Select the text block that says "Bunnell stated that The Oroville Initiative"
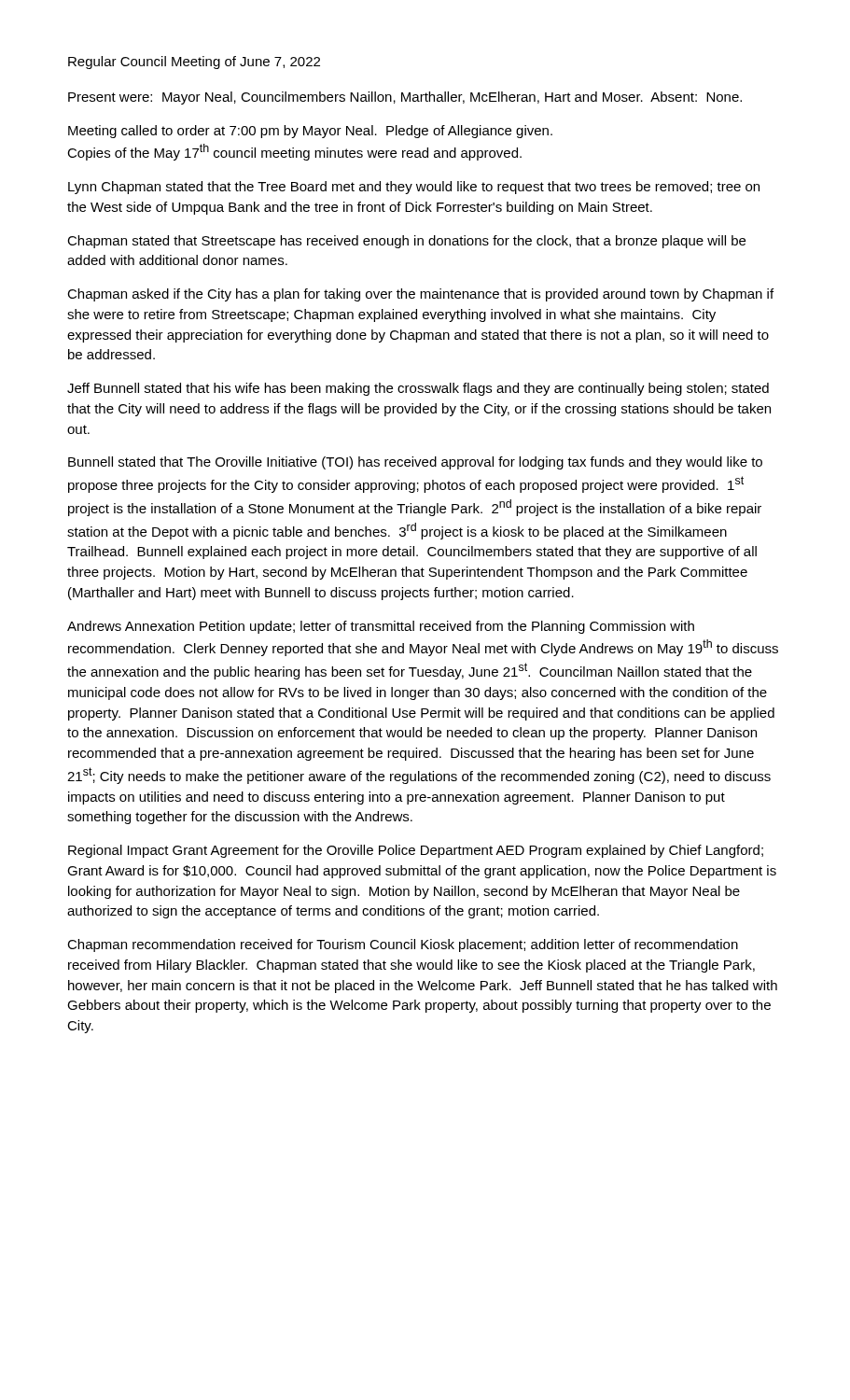850x1400 pixels. coord(415,527)
